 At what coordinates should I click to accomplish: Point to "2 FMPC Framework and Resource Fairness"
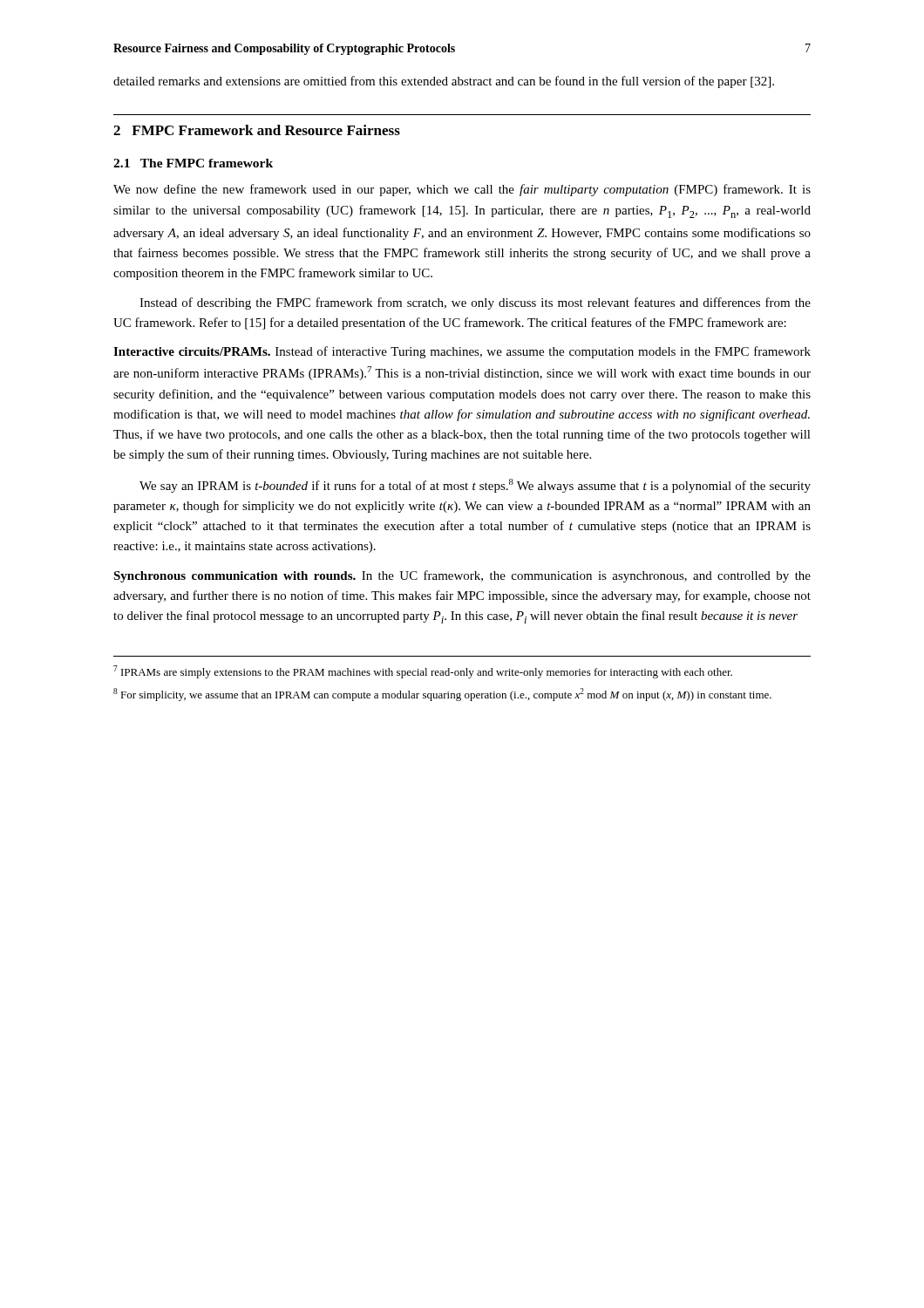257,131
